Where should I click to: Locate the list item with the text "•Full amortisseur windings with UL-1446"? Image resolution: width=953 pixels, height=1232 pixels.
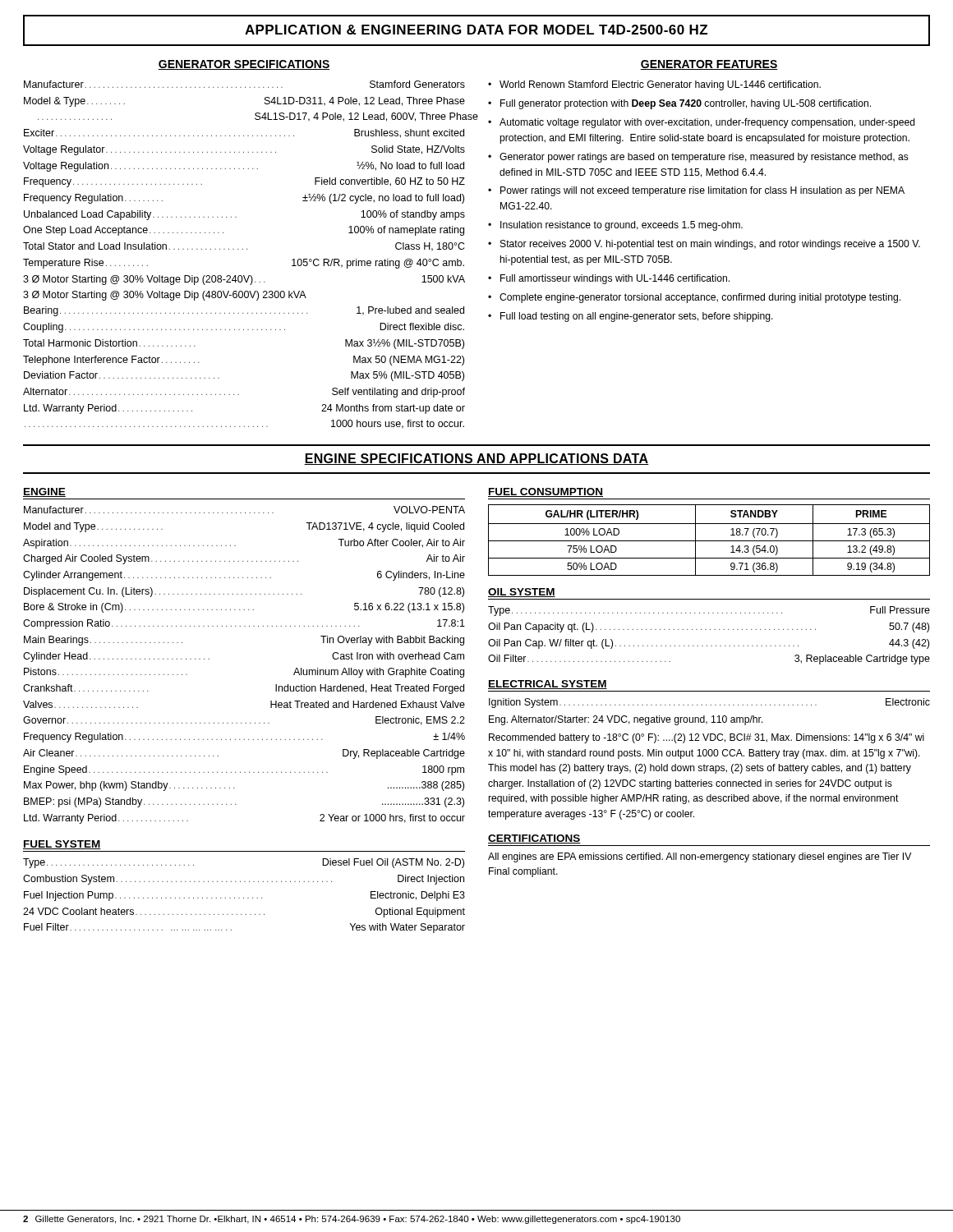pyautogui.click(x=609, y=279)
